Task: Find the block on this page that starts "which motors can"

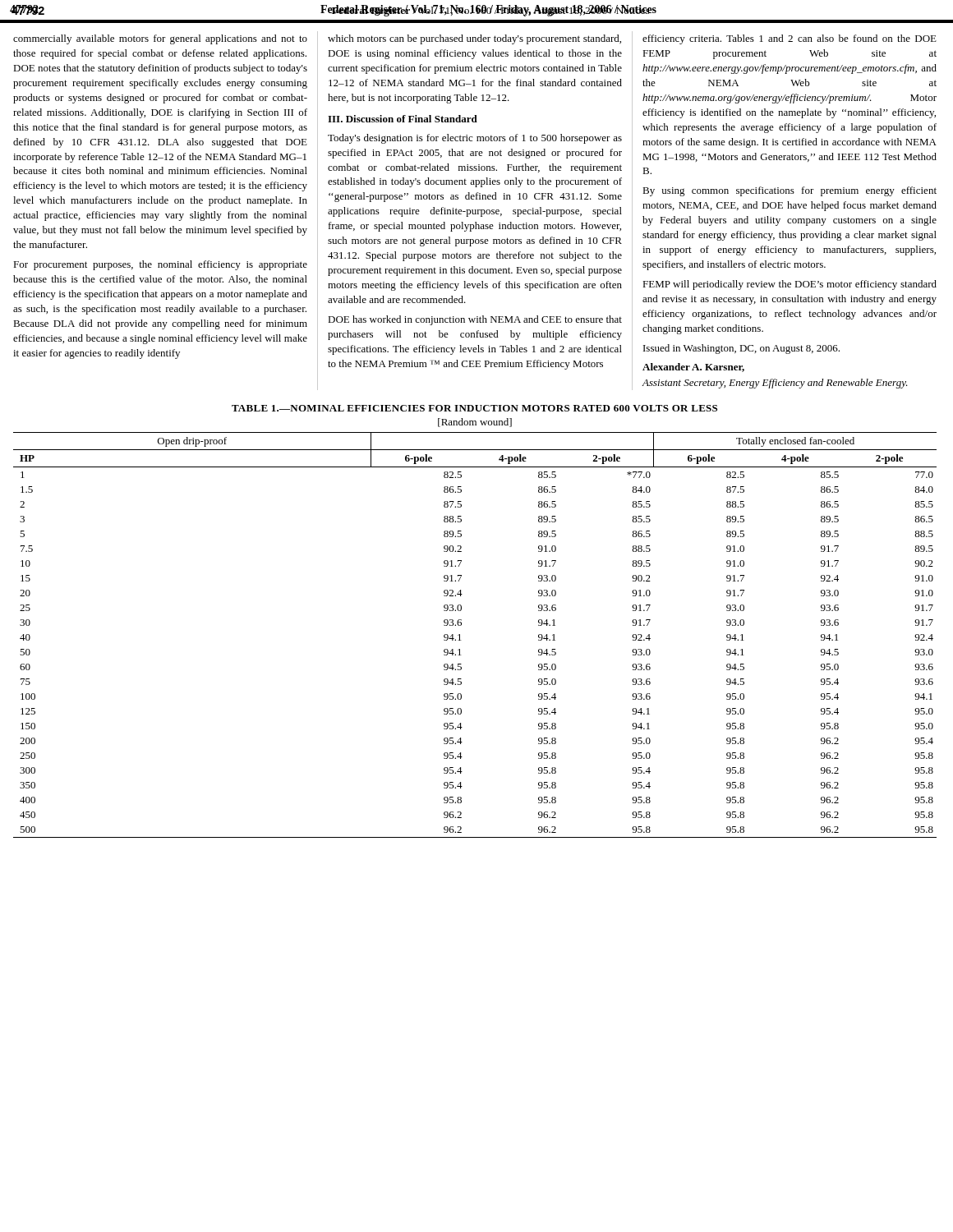Action: pos(475,68)
